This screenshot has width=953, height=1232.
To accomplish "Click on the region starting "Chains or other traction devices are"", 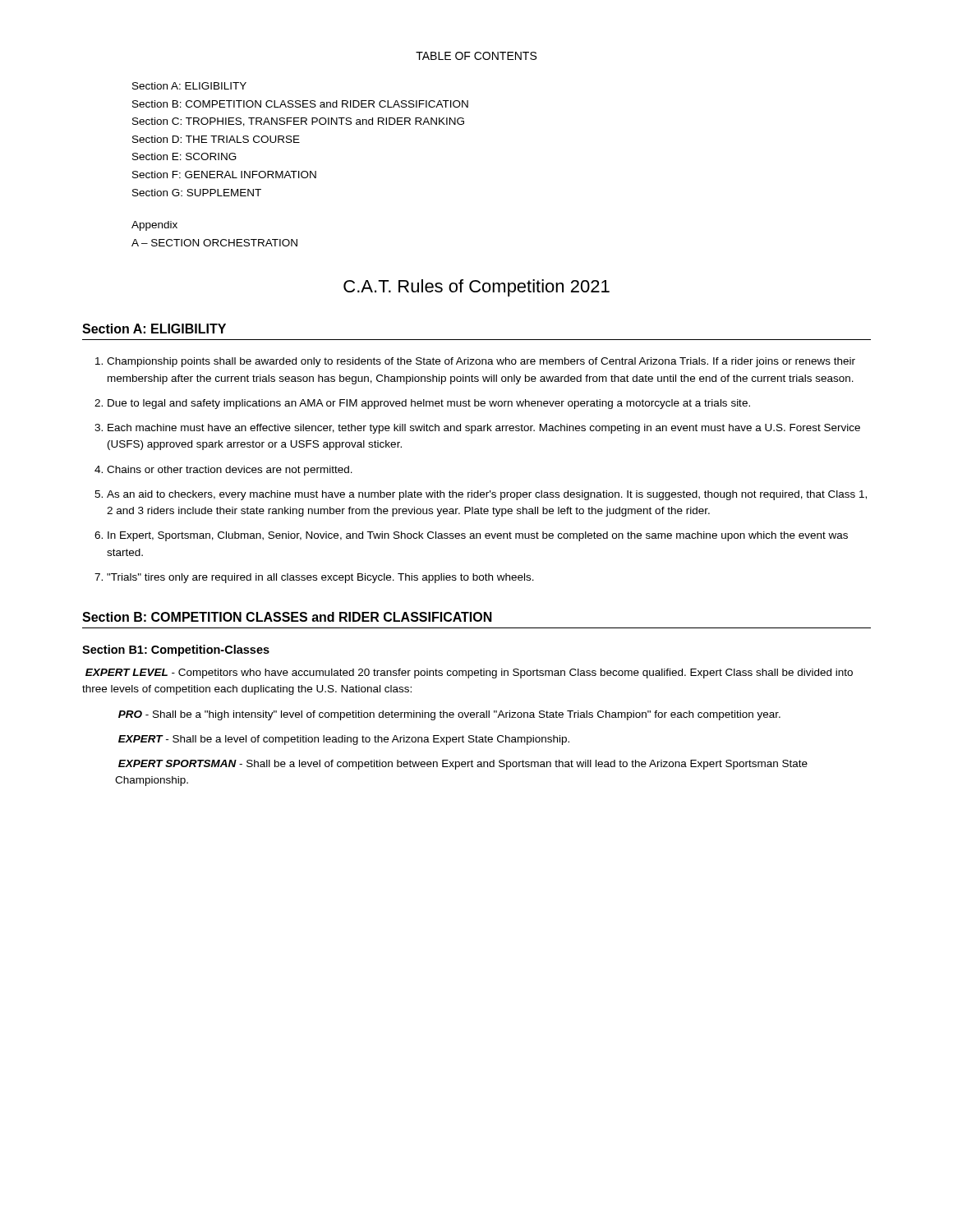I will [x=230, y=469].
